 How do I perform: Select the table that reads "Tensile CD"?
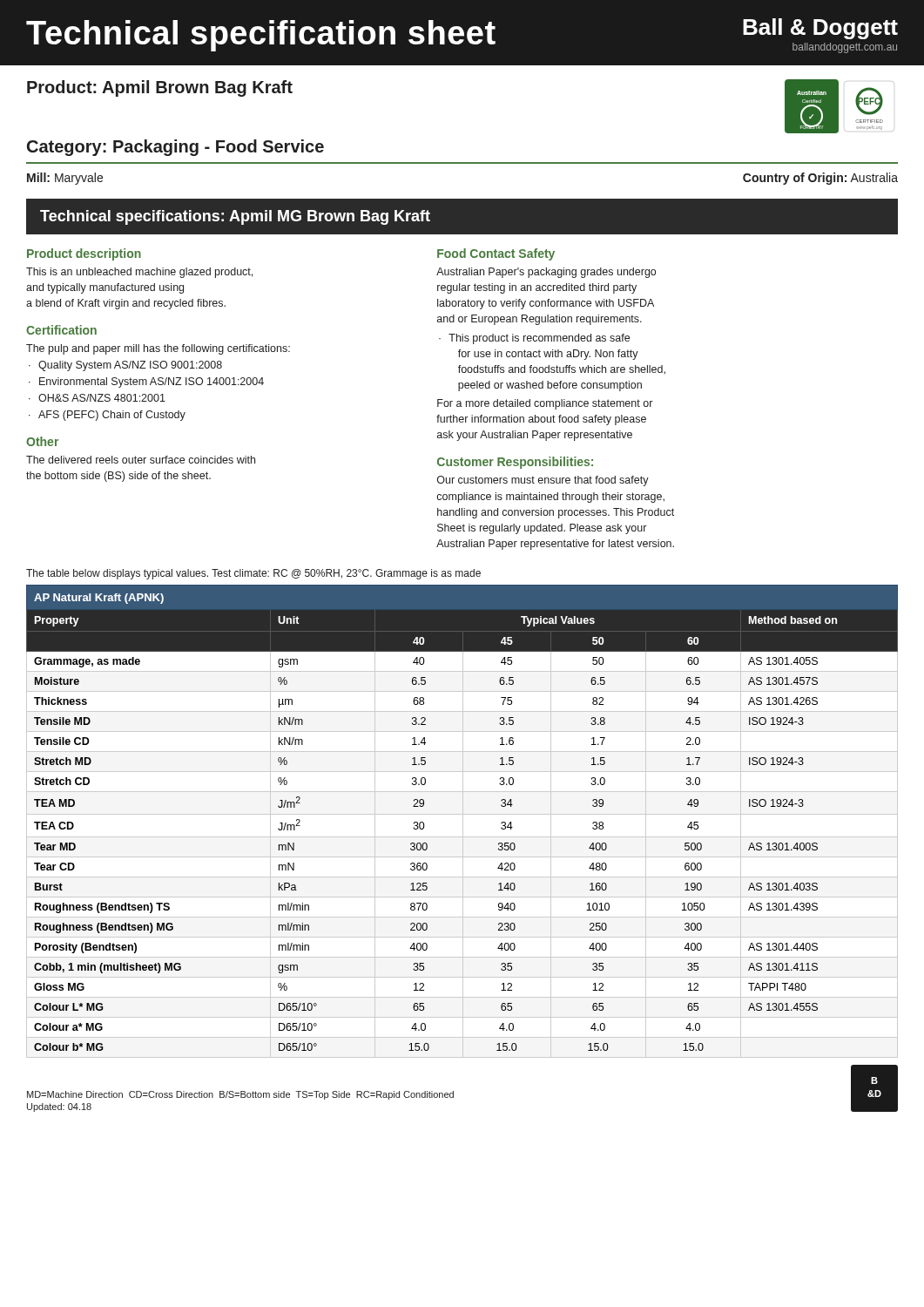point(462,821)
